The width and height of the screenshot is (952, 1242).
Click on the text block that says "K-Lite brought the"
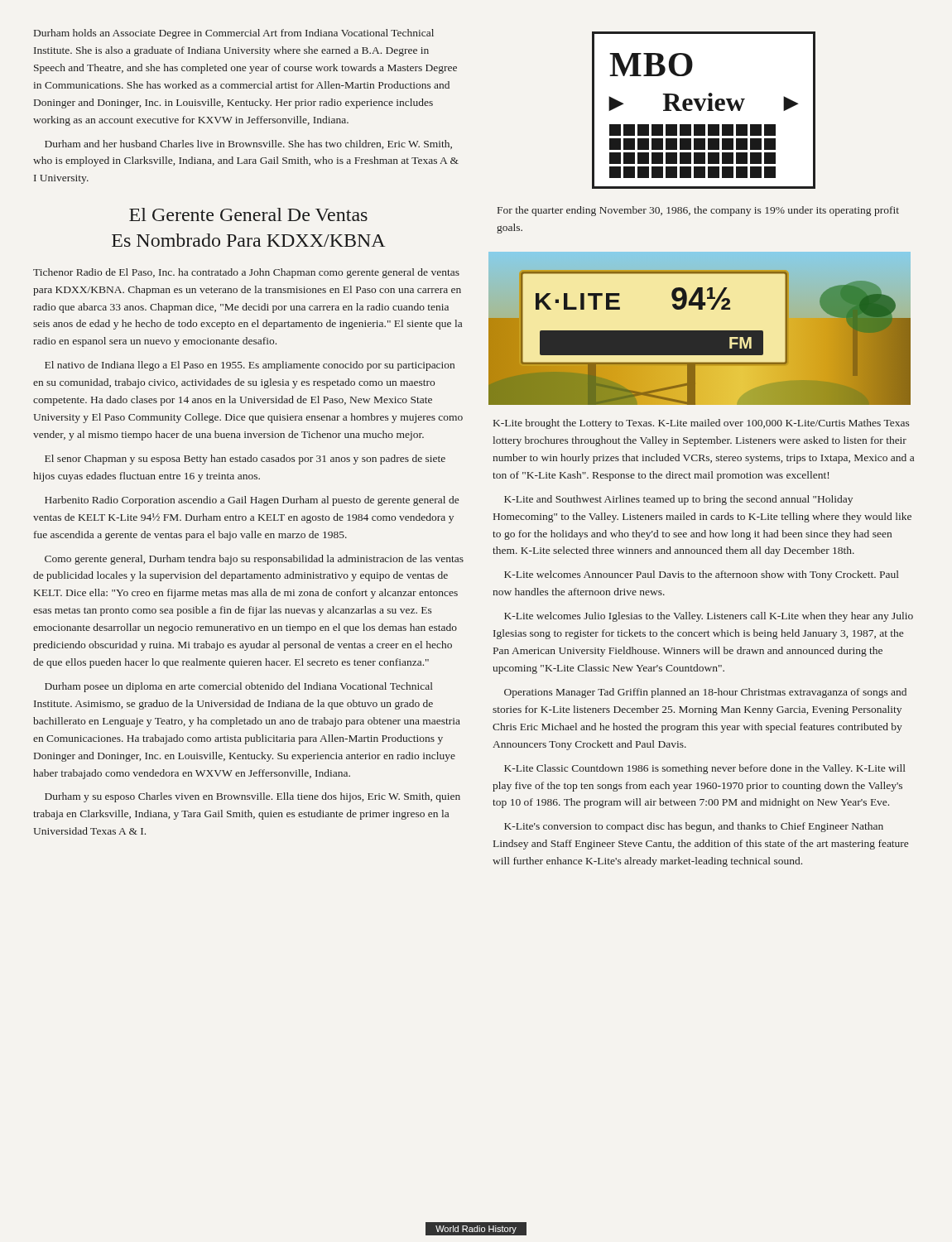[704, 643]
